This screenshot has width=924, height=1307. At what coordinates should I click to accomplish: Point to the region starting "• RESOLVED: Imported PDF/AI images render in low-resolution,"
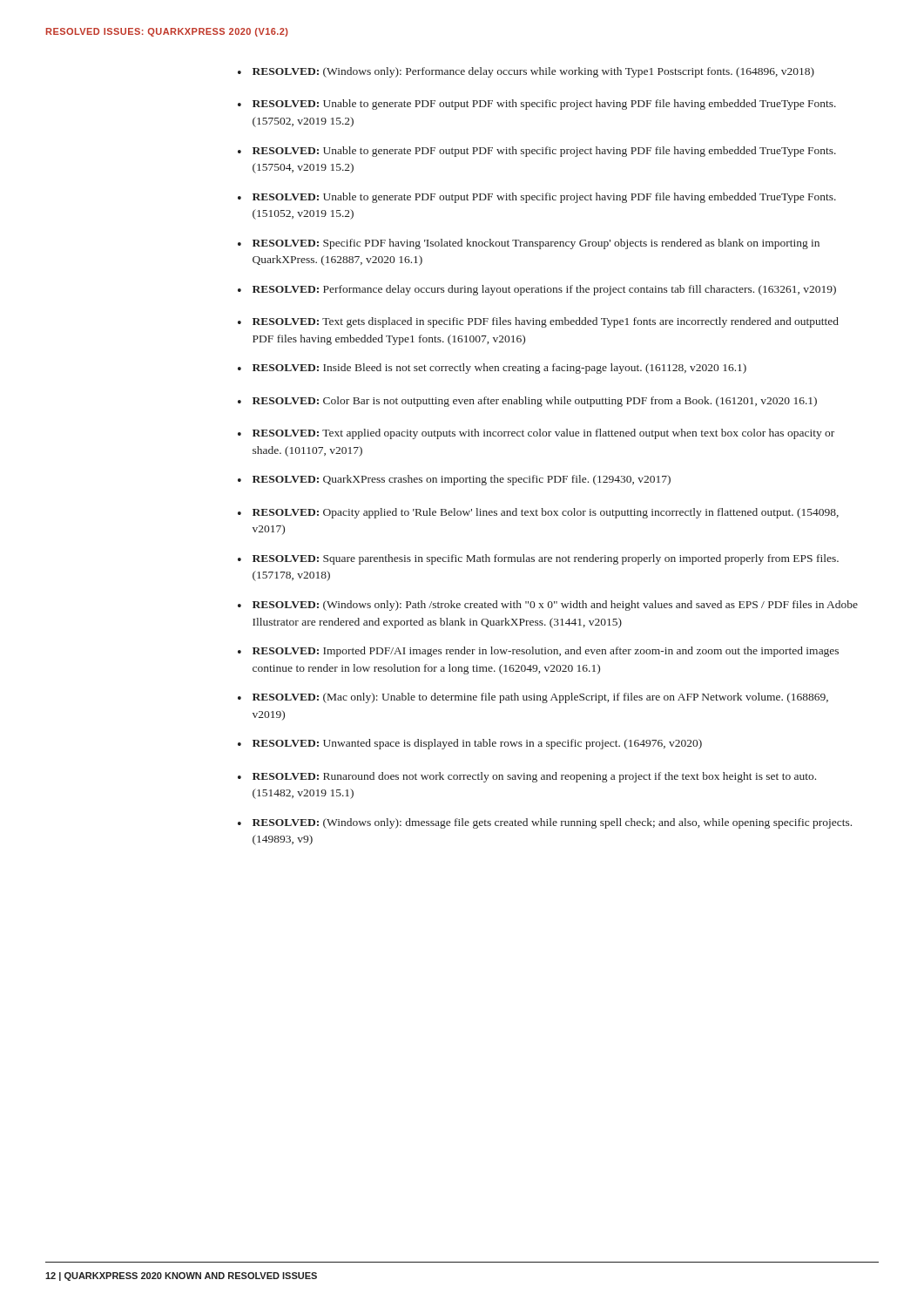[x=549, y=659]
